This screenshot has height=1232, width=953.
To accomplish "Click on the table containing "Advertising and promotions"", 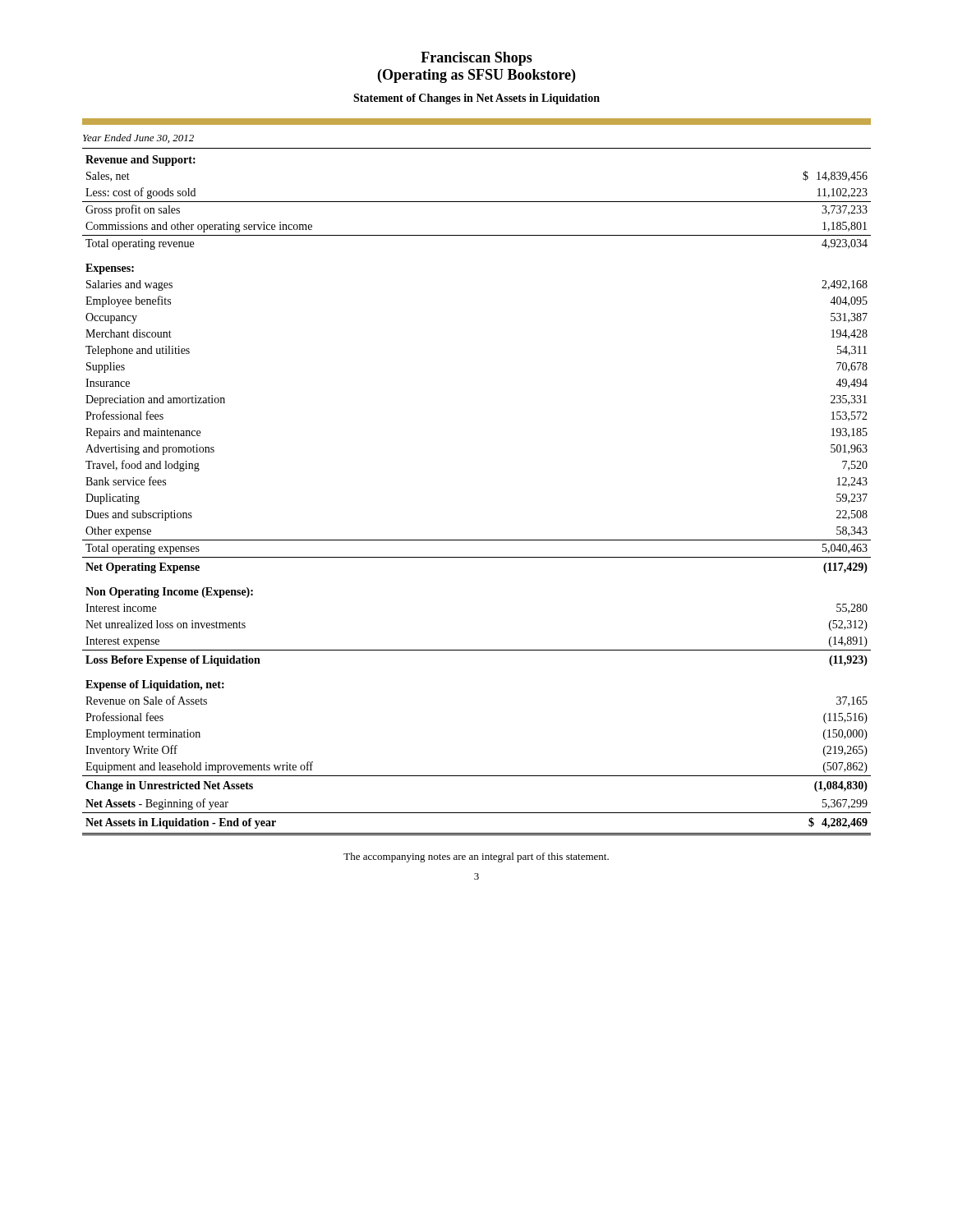I will (x=476, y=494).
